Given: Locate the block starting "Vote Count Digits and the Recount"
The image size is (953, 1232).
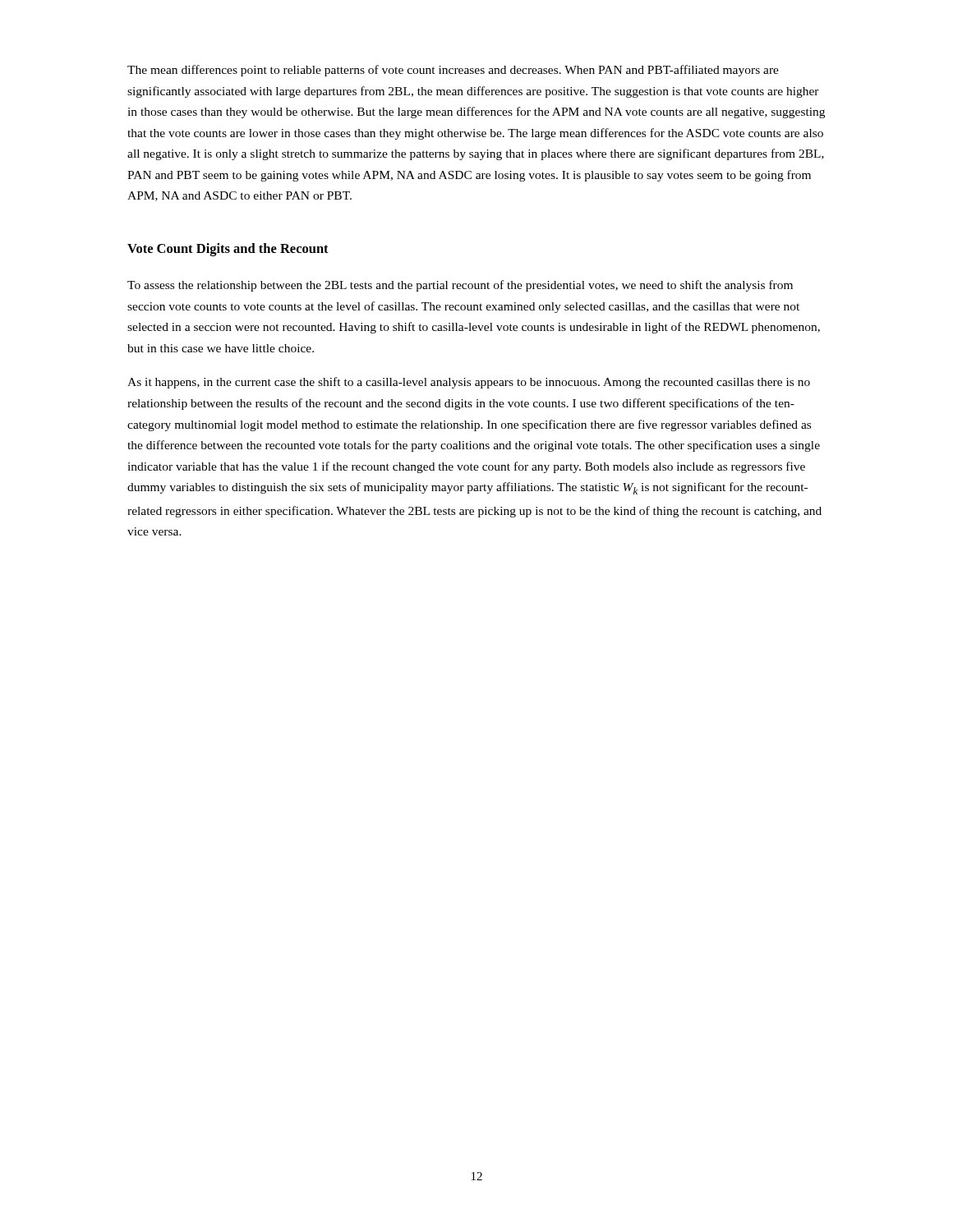Looking at the screenshot, I should coord(228,248).
